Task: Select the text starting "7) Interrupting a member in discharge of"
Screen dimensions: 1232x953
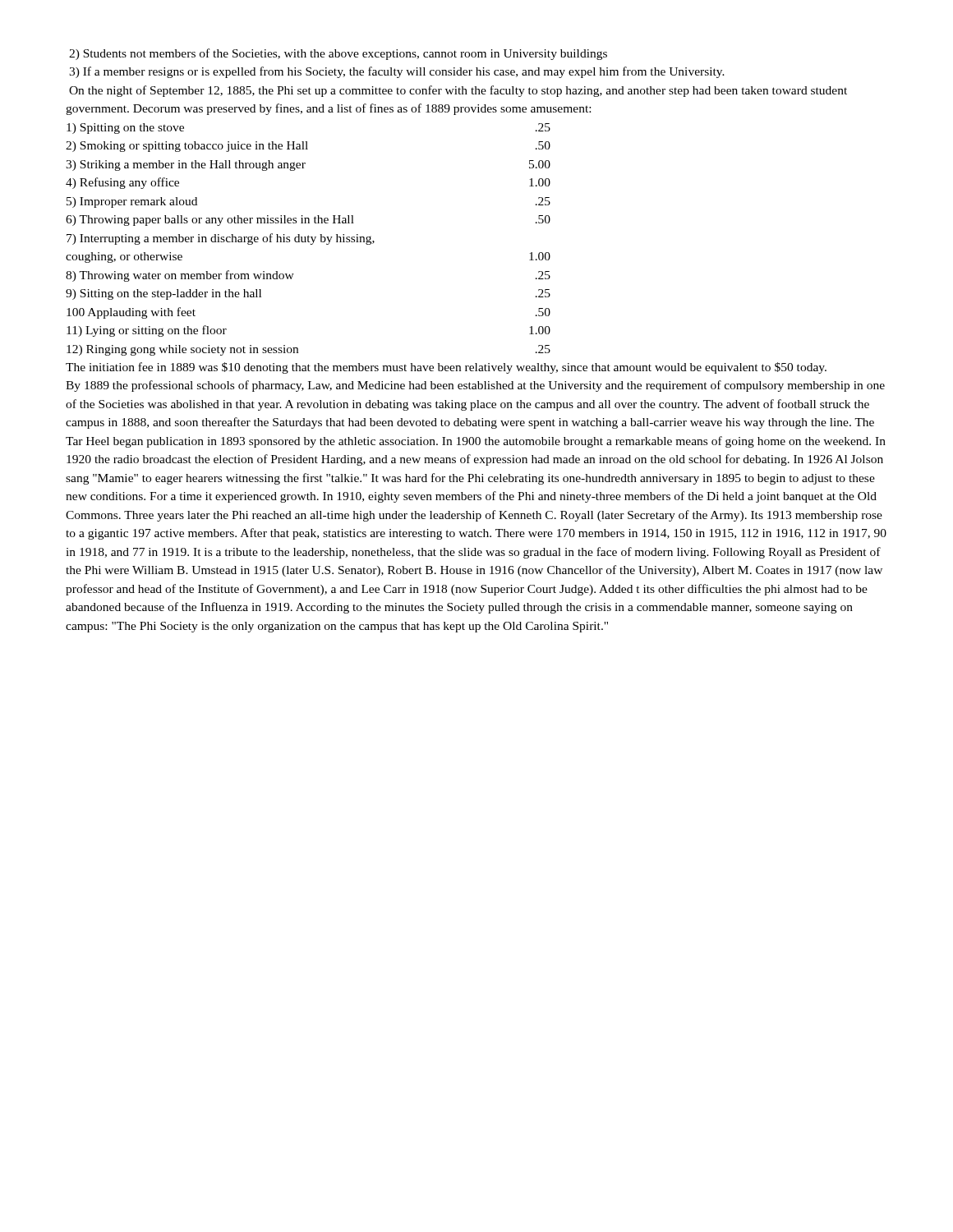Action: point(220,238)
